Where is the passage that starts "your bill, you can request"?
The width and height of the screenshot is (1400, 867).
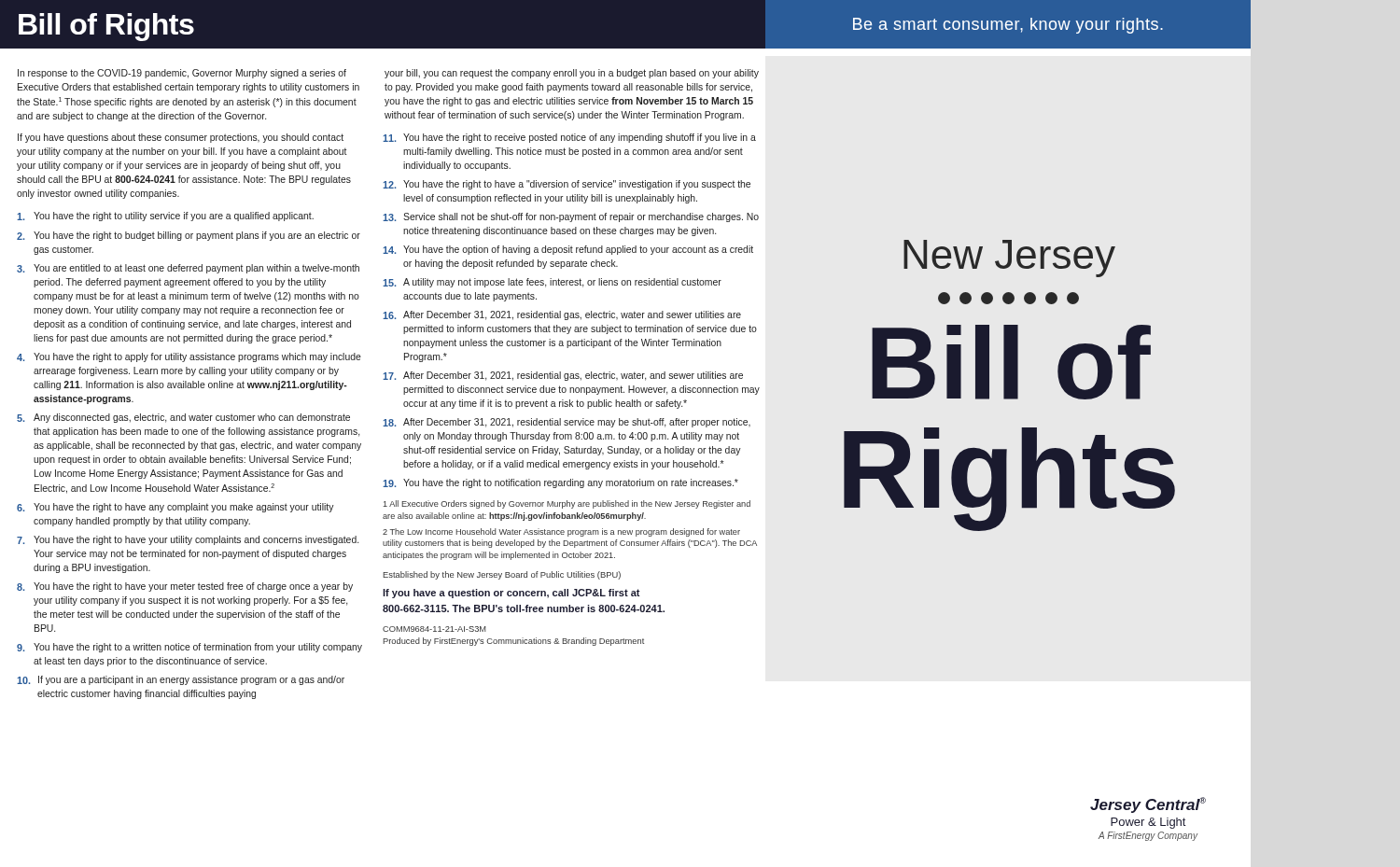tap(572, 94)
